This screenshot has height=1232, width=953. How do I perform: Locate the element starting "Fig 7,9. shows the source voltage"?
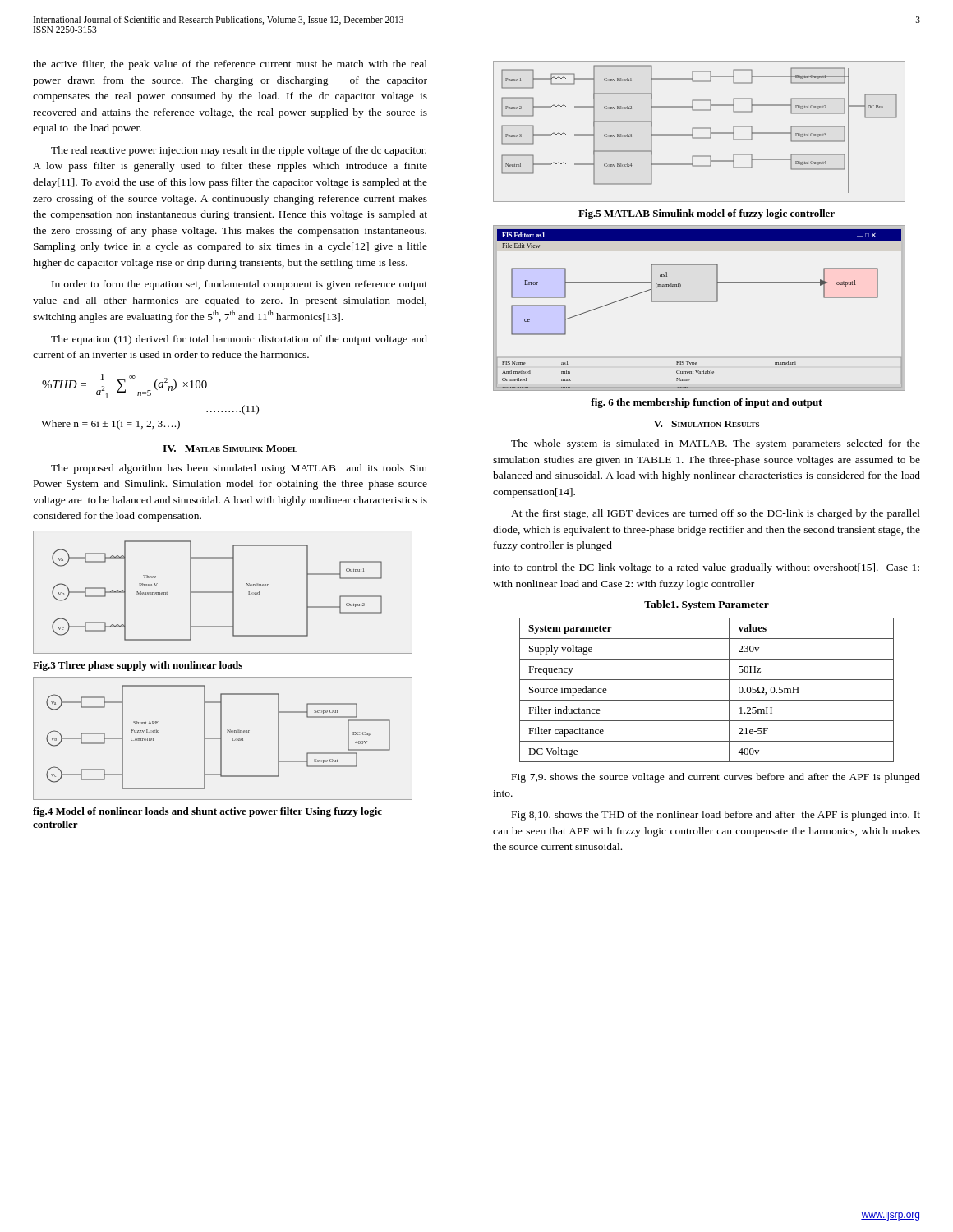[707, 812]
